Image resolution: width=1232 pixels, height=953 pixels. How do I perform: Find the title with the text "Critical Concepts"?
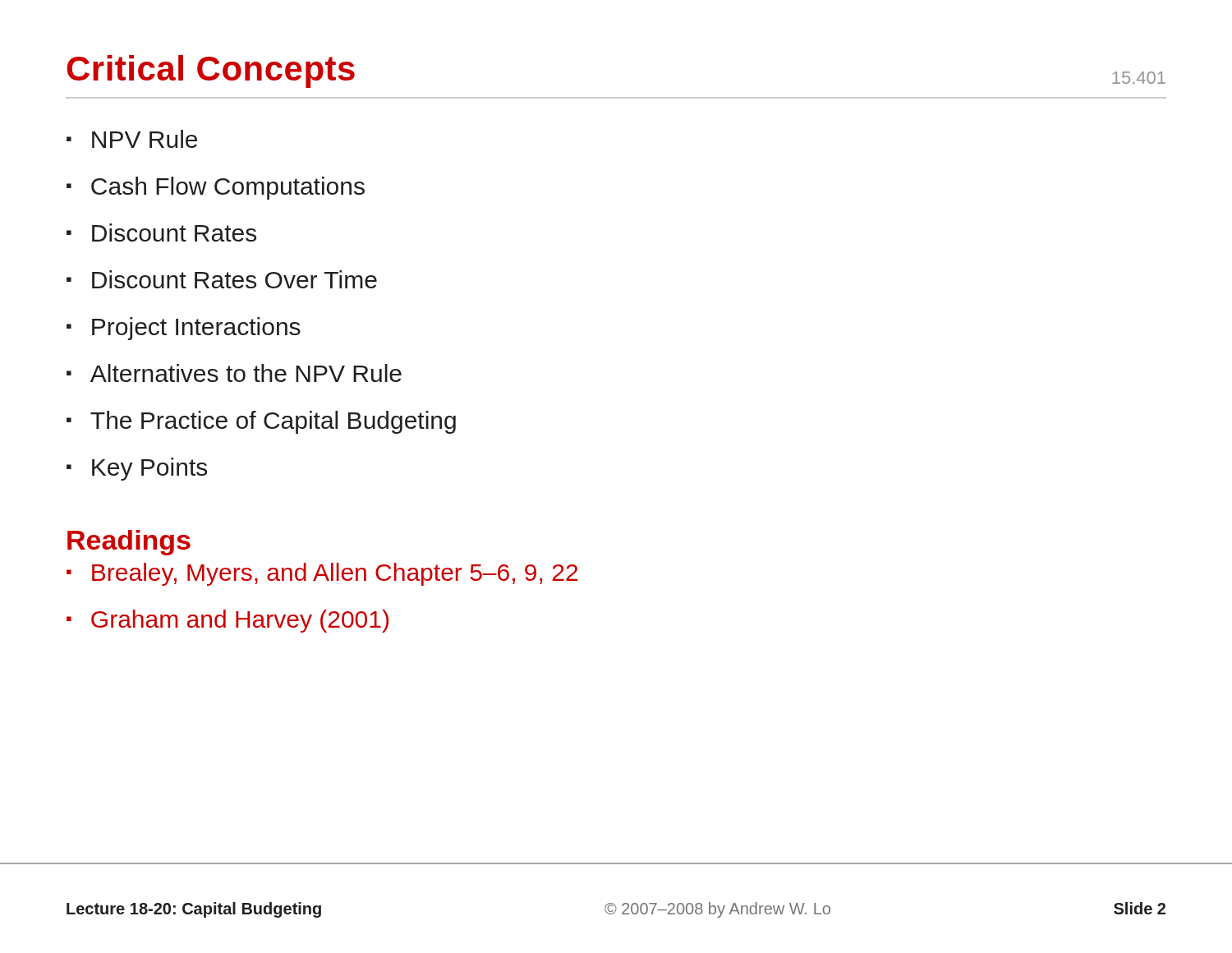(x=211, y=69)
